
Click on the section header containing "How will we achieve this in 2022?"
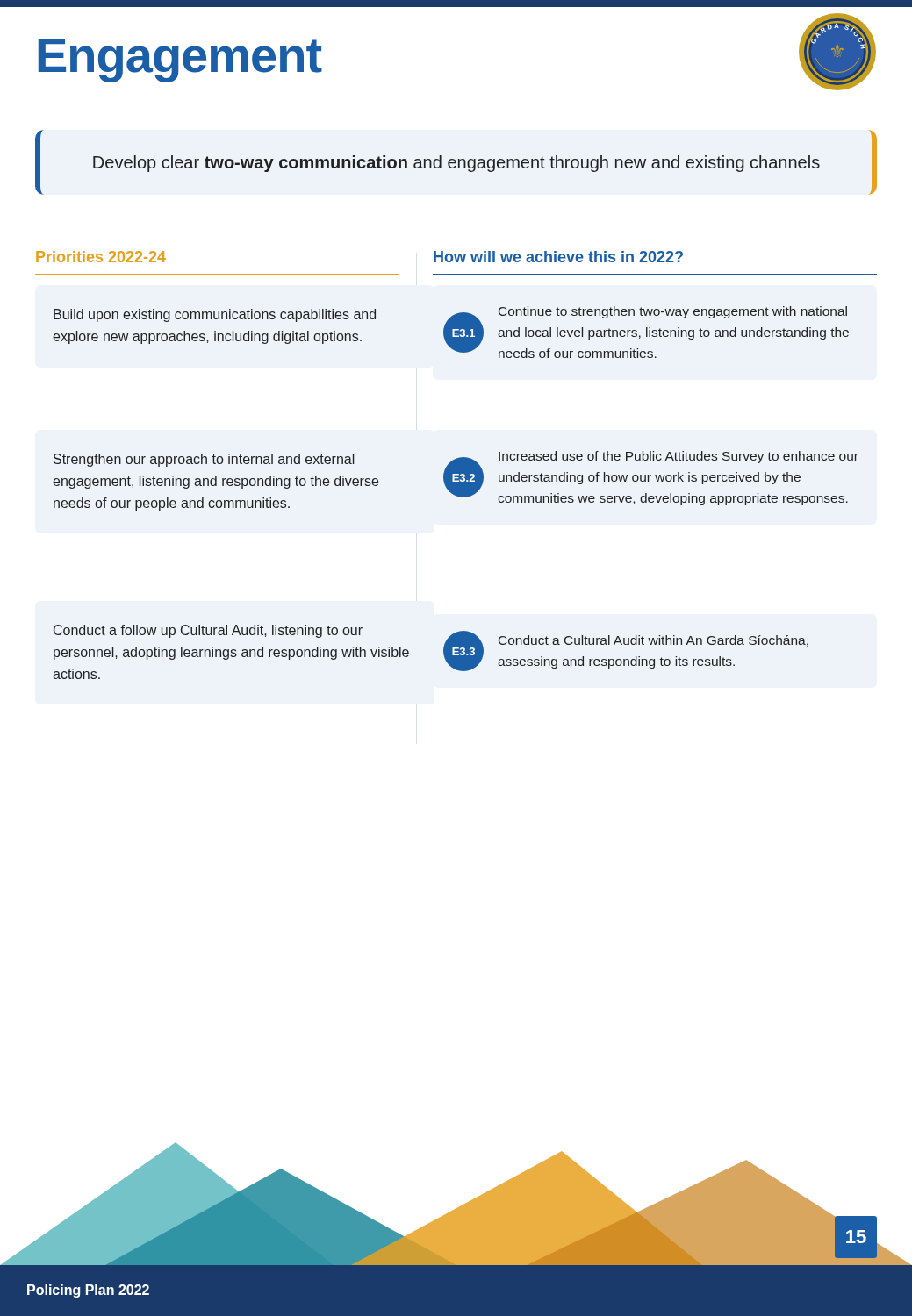[558, 257]
